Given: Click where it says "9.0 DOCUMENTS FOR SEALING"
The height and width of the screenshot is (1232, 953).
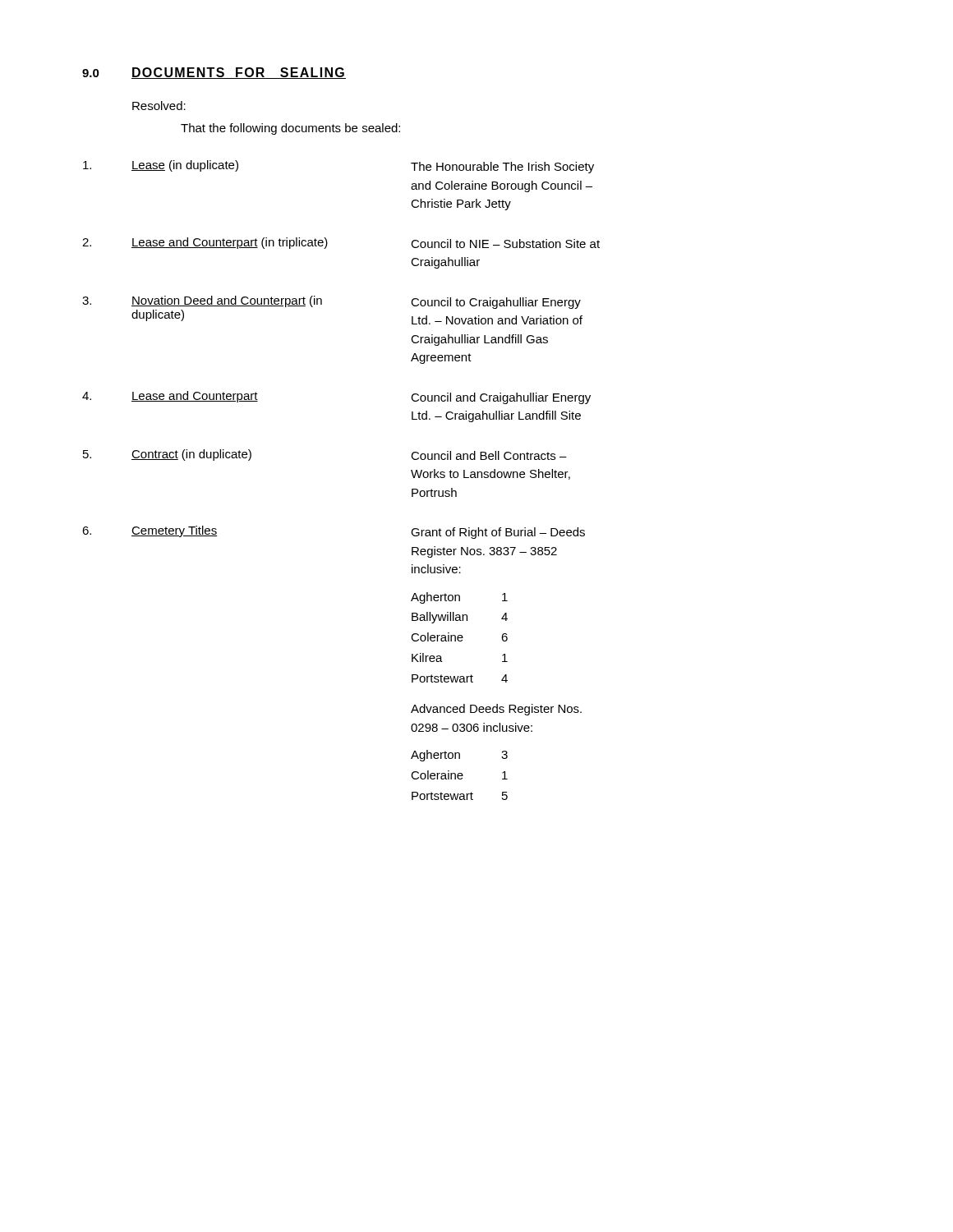Looking at the screenshot, I should 214,73.
